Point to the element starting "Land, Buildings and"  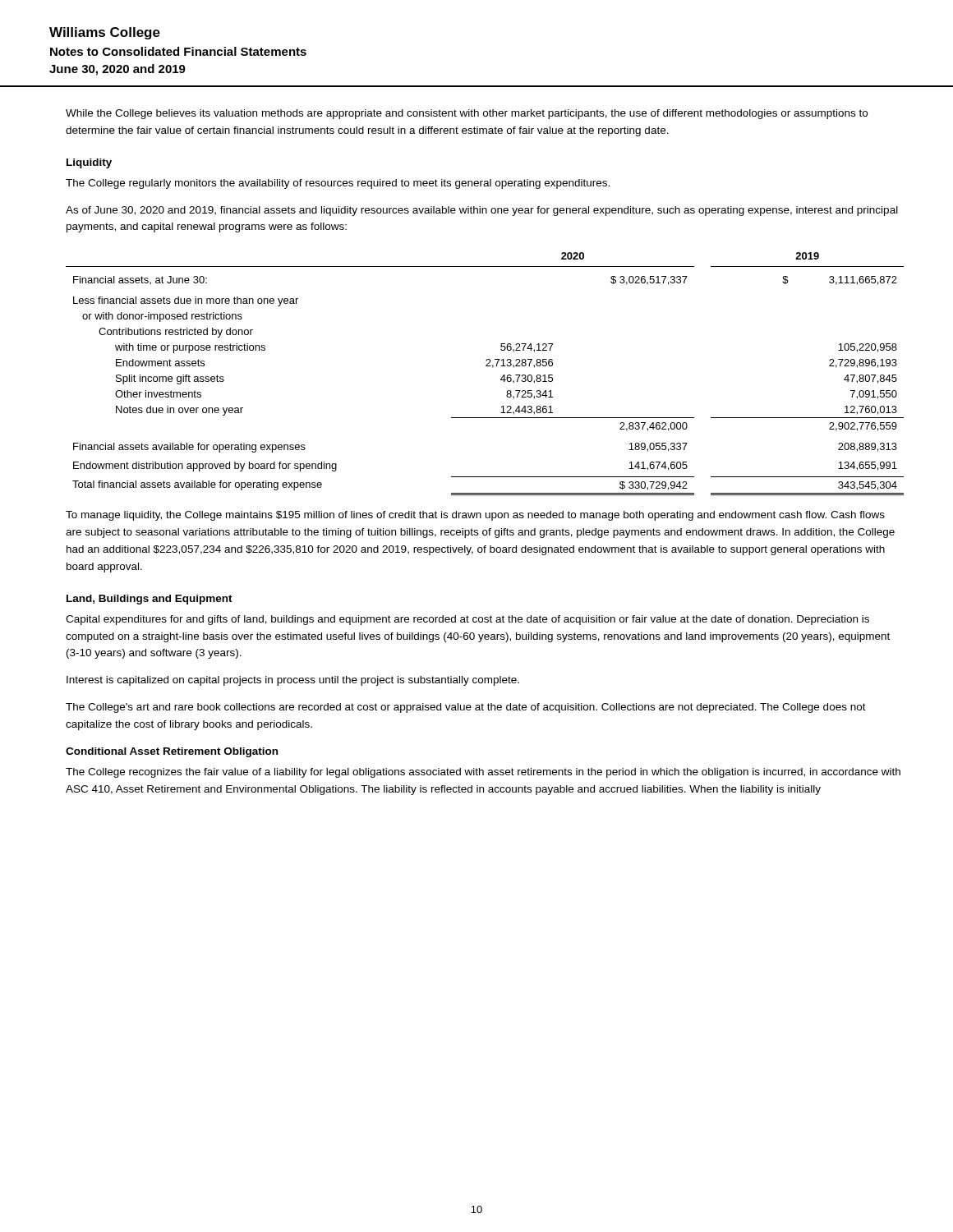(149, 598)
